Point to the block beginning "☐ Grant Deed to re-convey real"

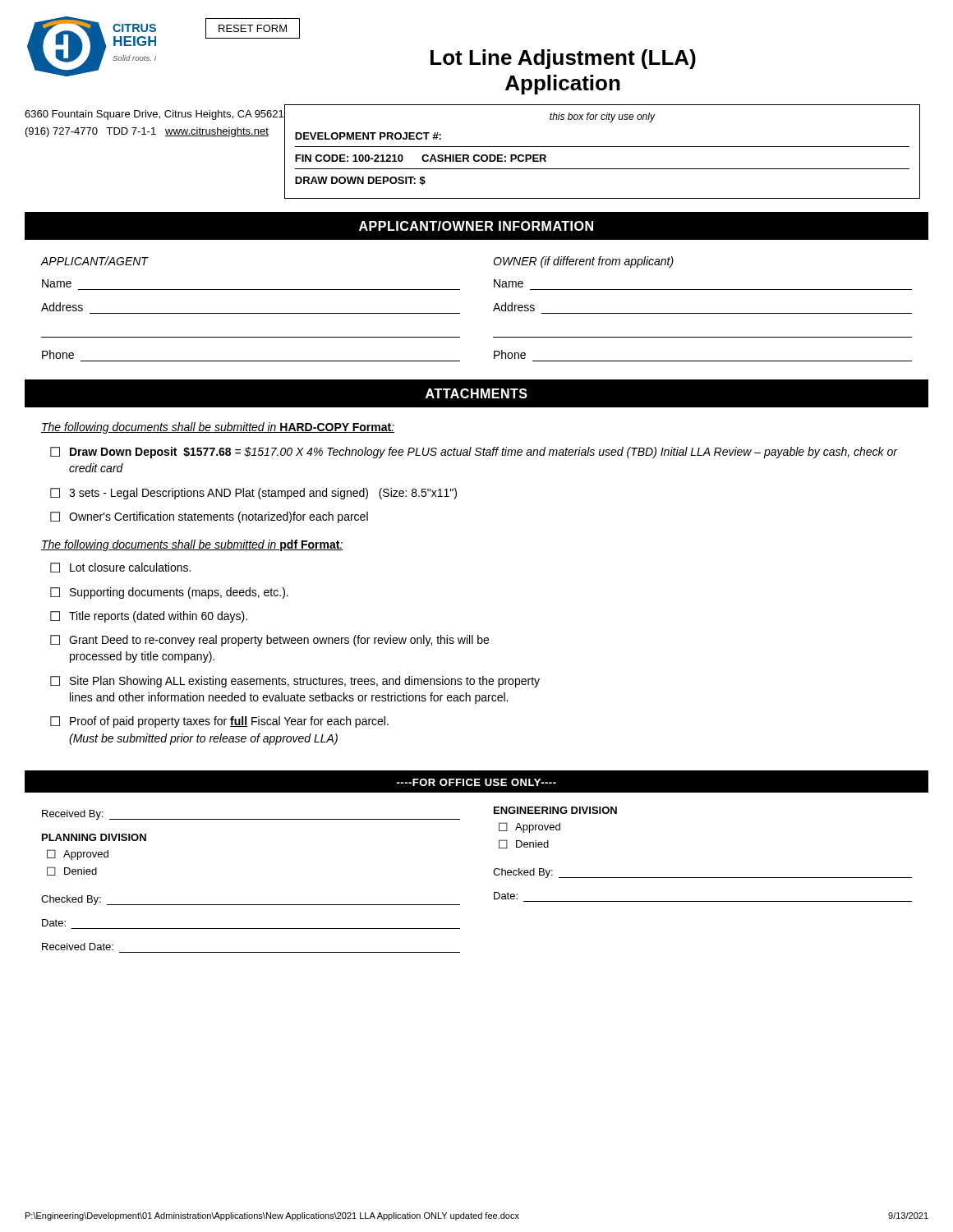(x=269, y=648)
